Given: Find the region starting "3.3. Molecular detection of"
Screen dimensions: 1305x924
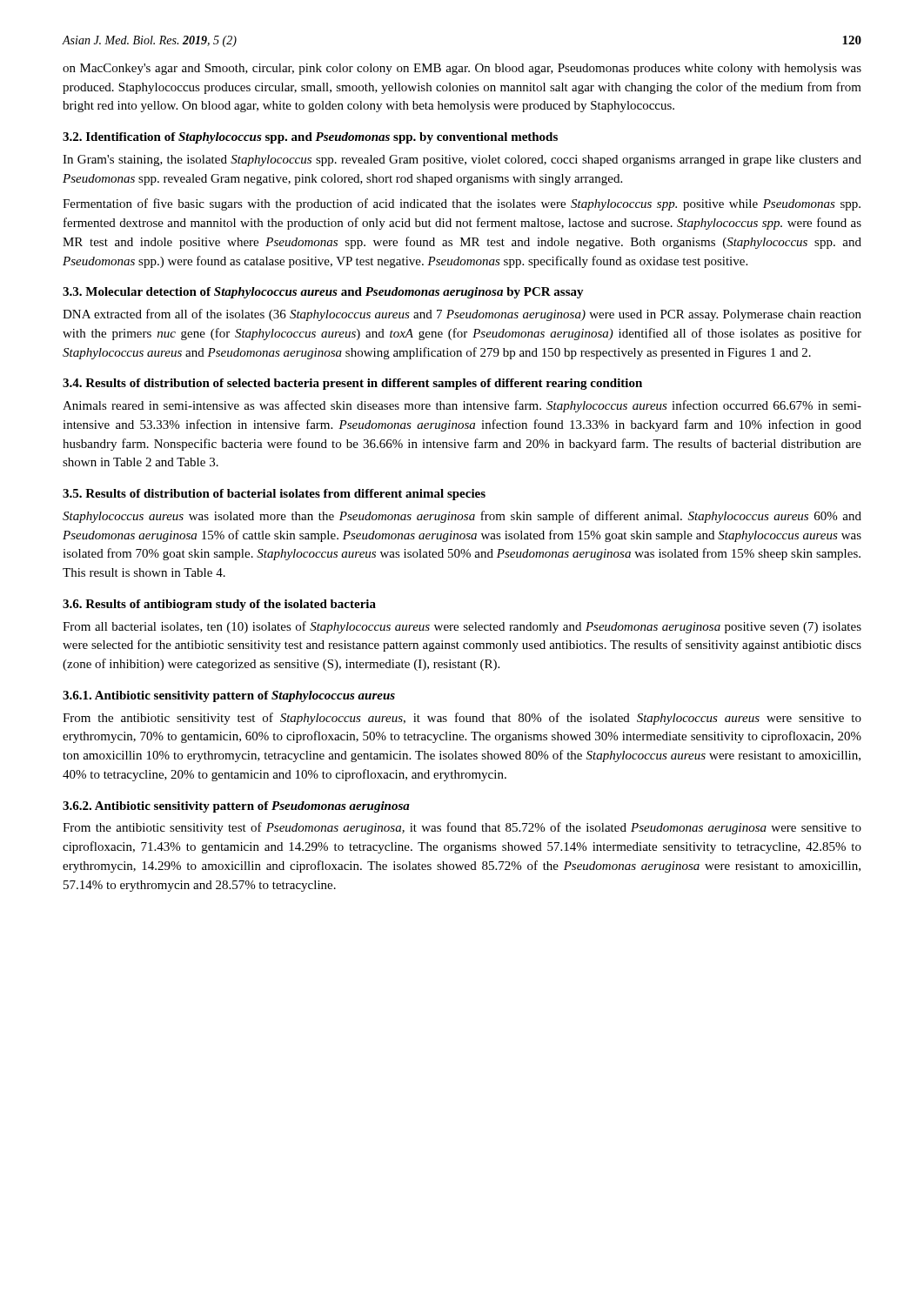Looking at the screenshot, I should click(323, 292).
